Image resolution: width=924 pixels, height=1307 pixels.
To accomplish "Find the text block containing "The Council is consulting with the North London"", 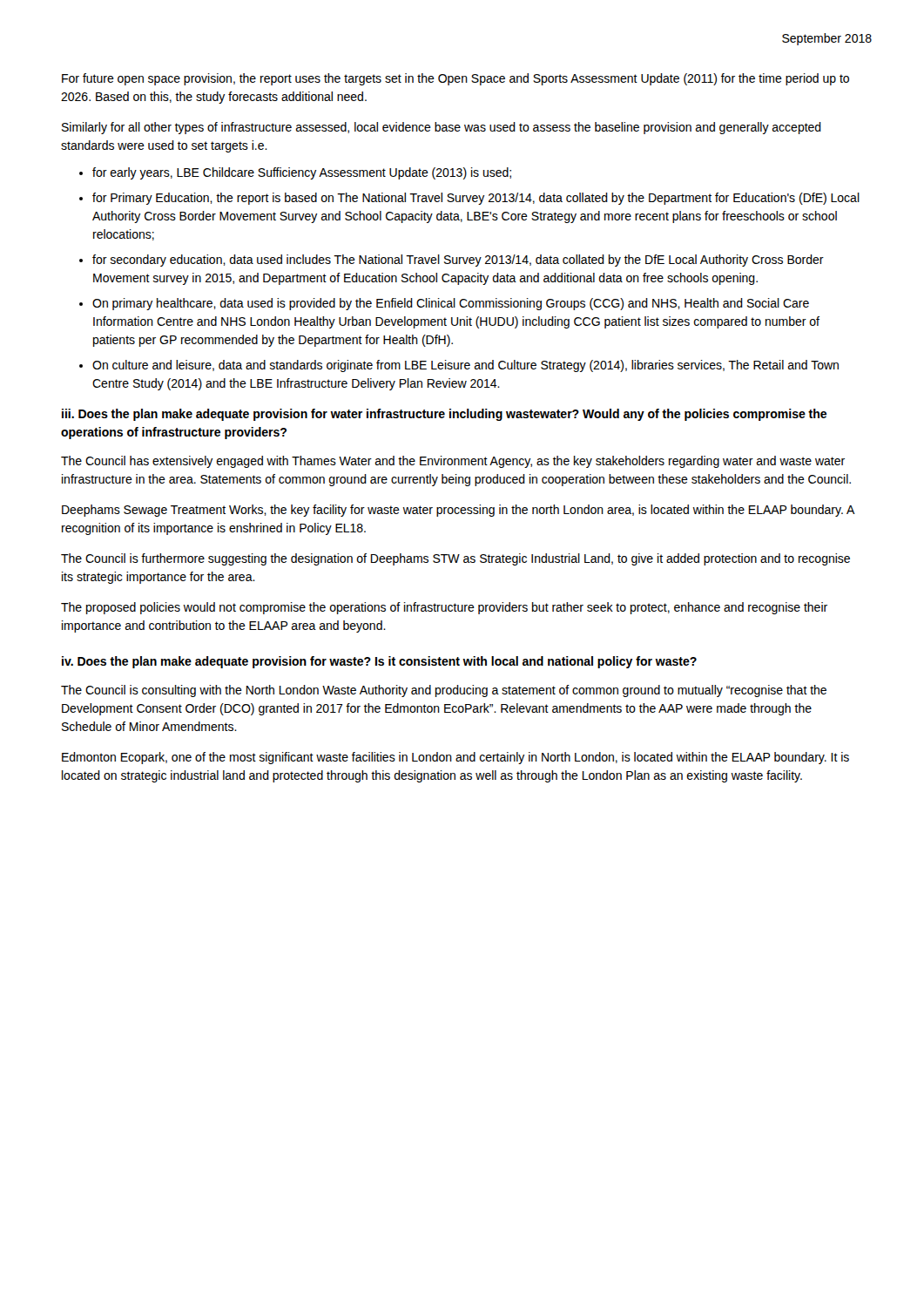I will pyautogui.click(x=444, y=708).
